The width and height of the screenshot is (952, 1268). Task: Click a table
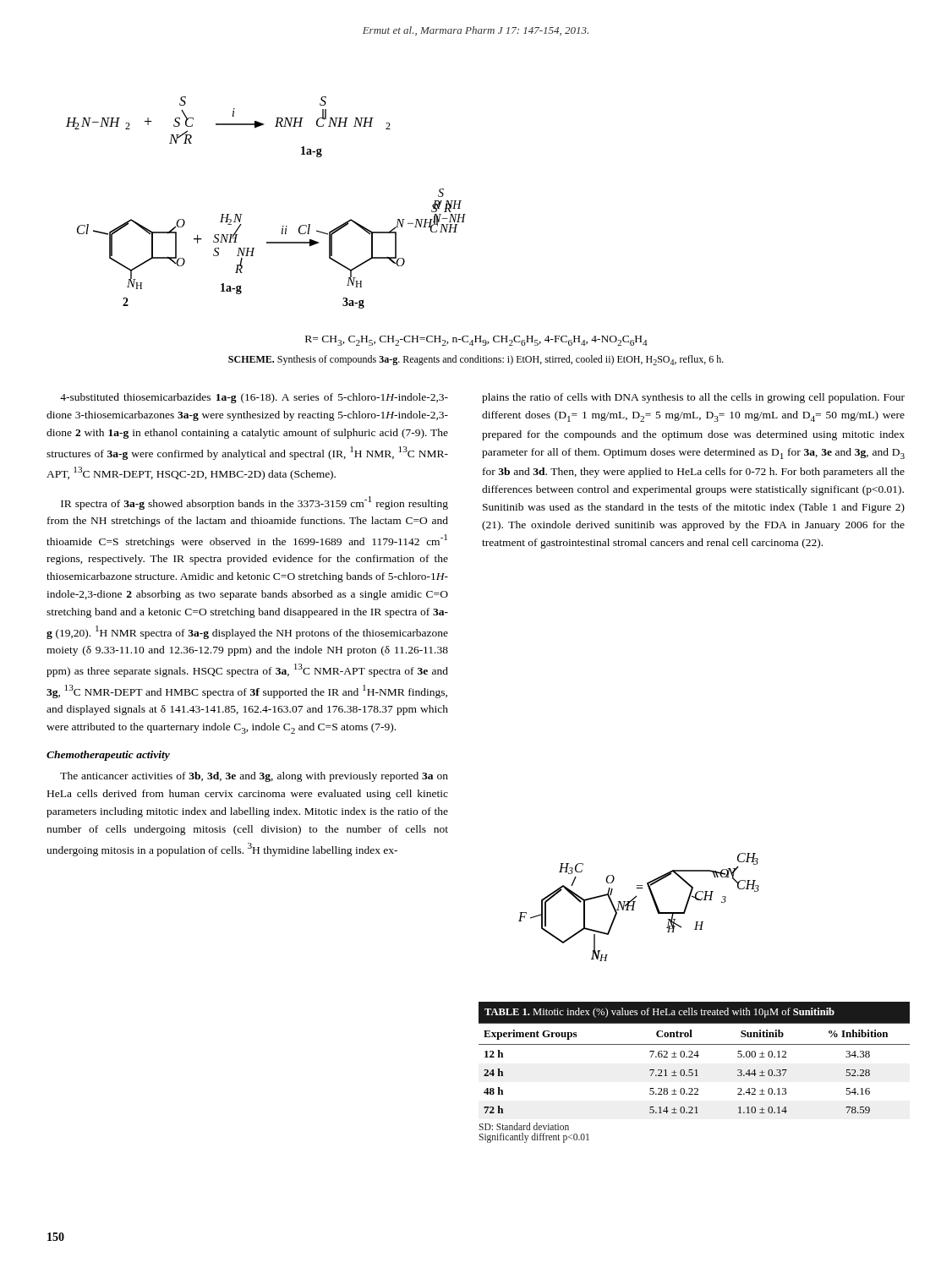click(x=694, y=1072)
